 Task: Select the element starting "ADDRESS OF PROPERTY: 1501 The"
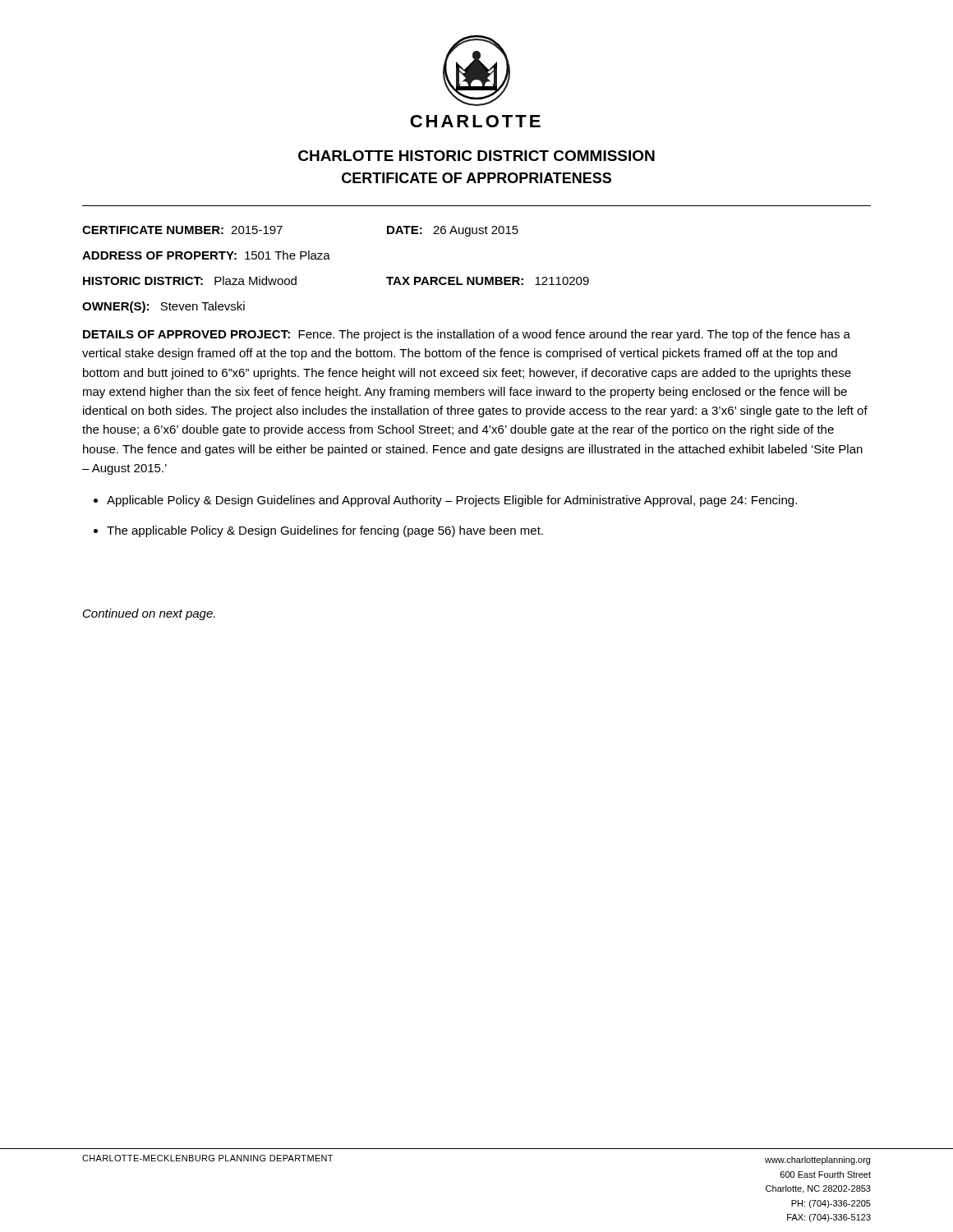pos(206,255)
